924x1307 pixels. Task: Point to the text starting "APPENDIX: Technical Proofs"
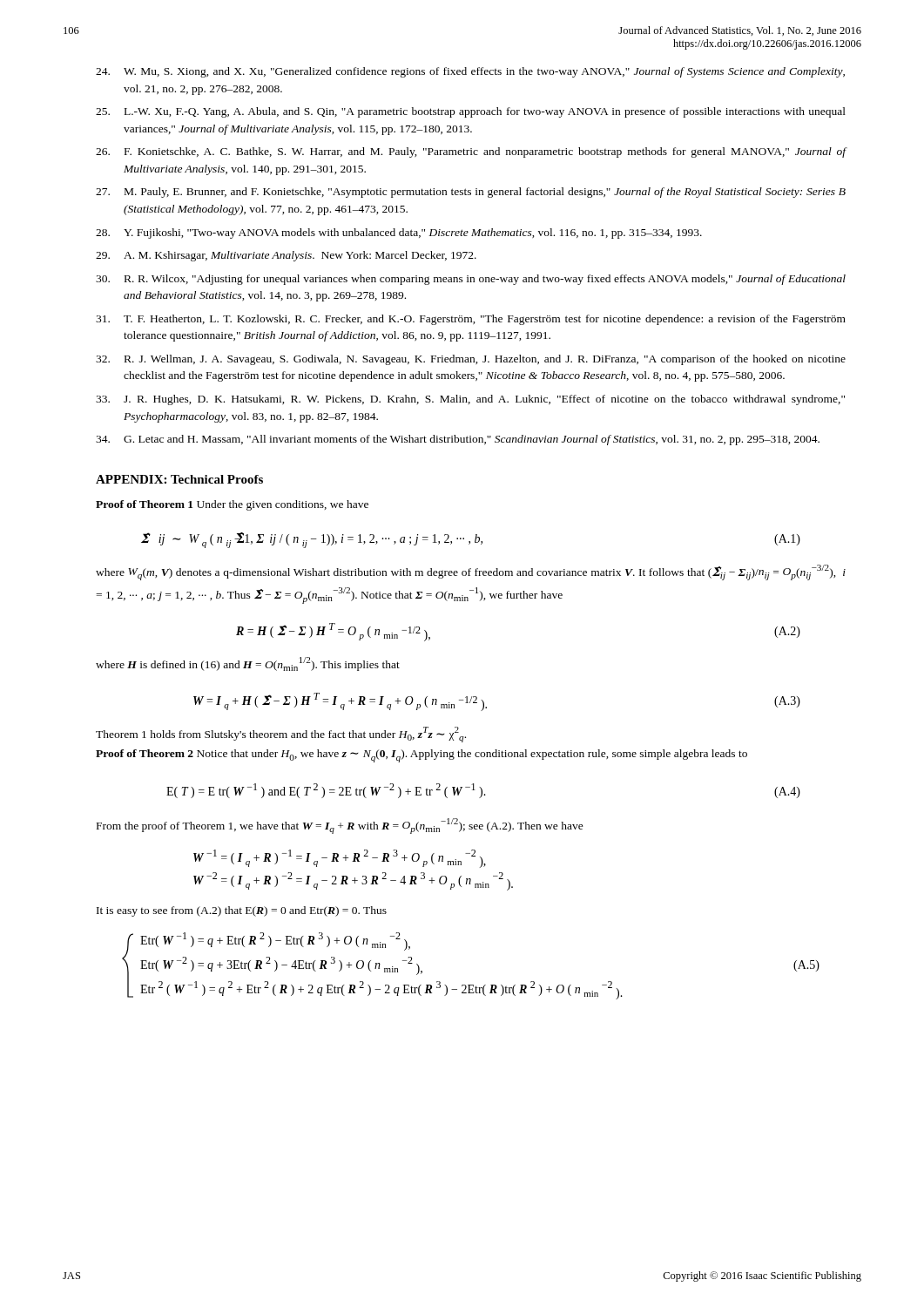[180, 479]
